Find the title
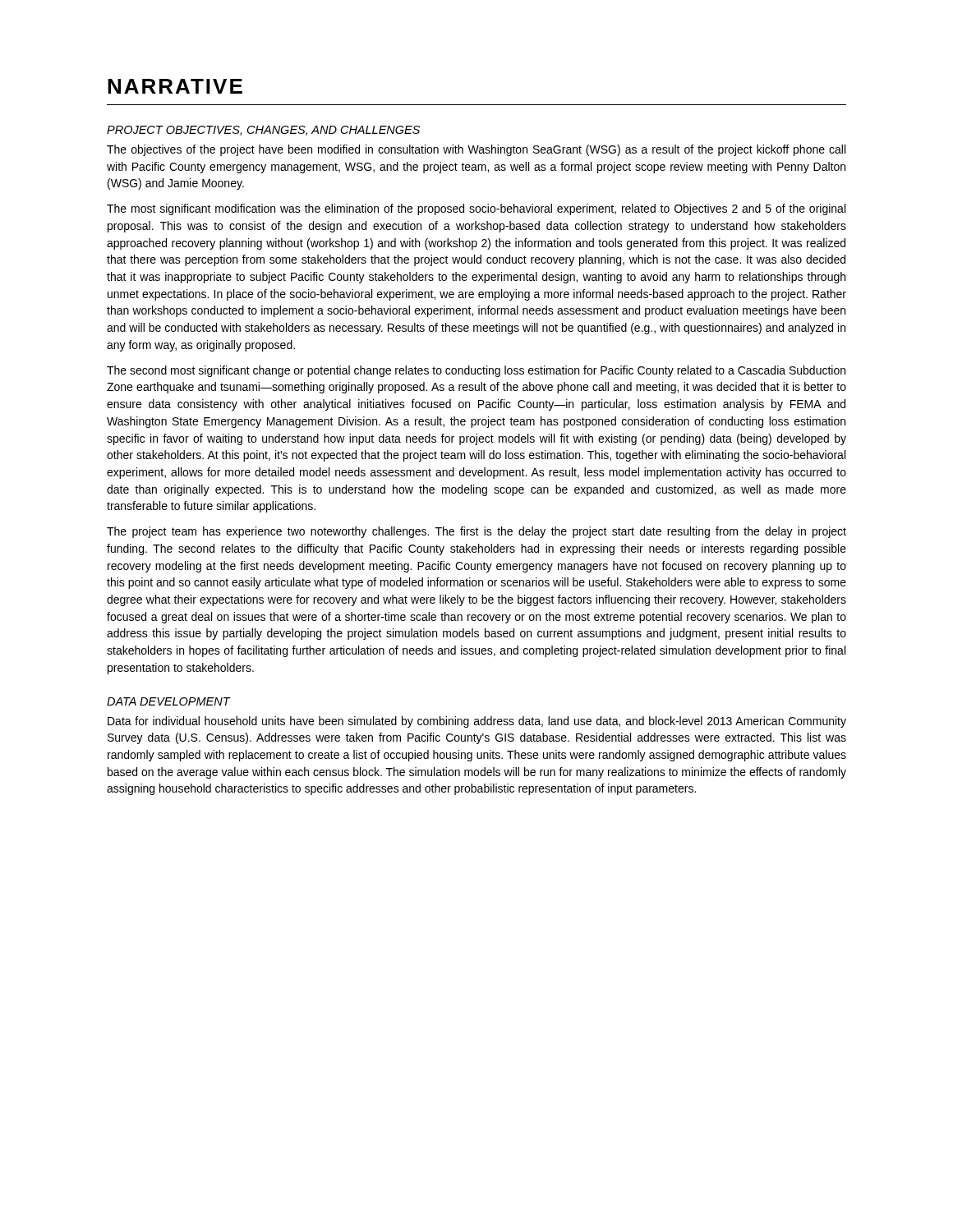Screen dimensions: 1232x953 coord(476,90)
